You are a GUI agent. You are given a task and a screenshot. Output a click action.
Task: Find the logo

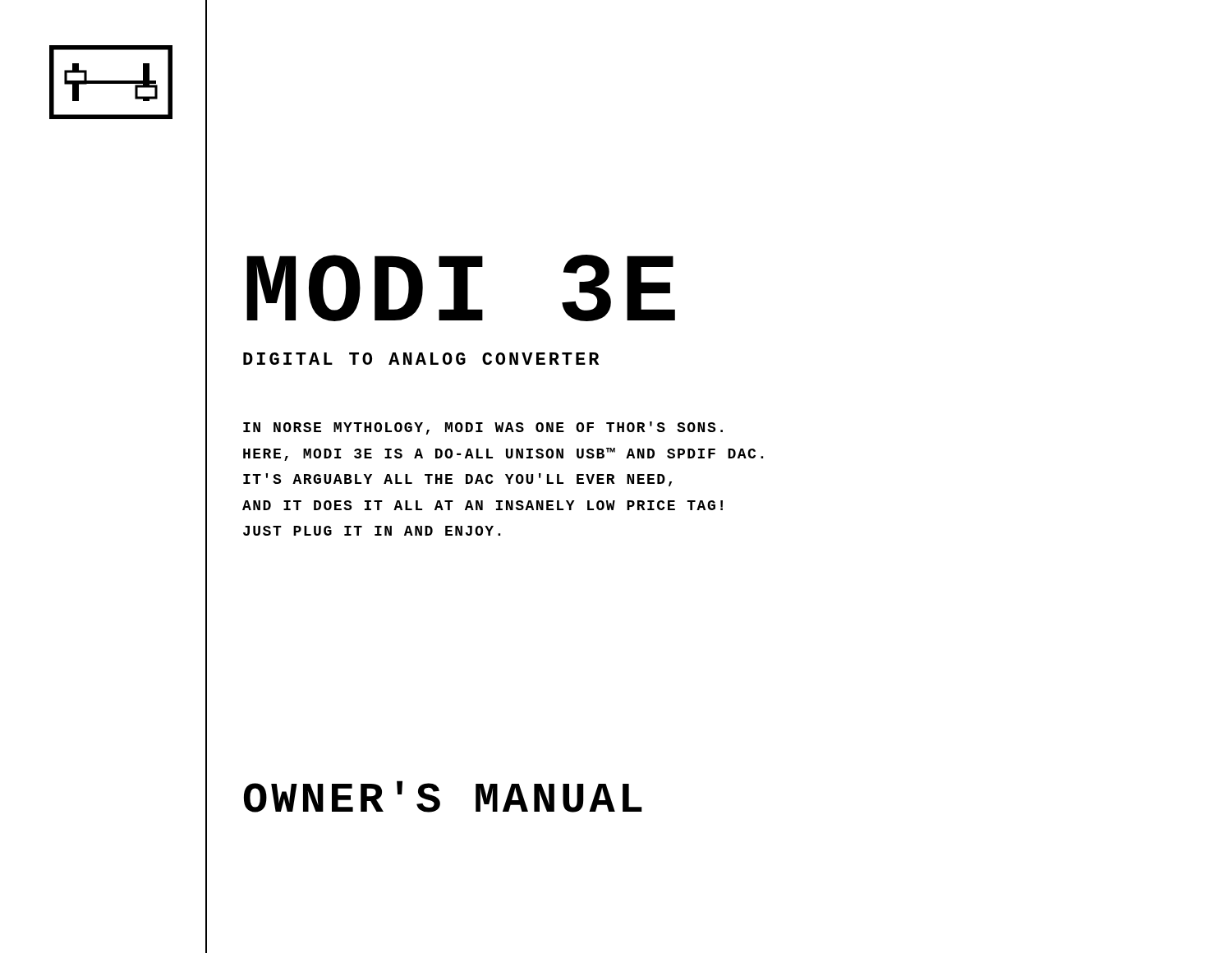coord(111,82)
